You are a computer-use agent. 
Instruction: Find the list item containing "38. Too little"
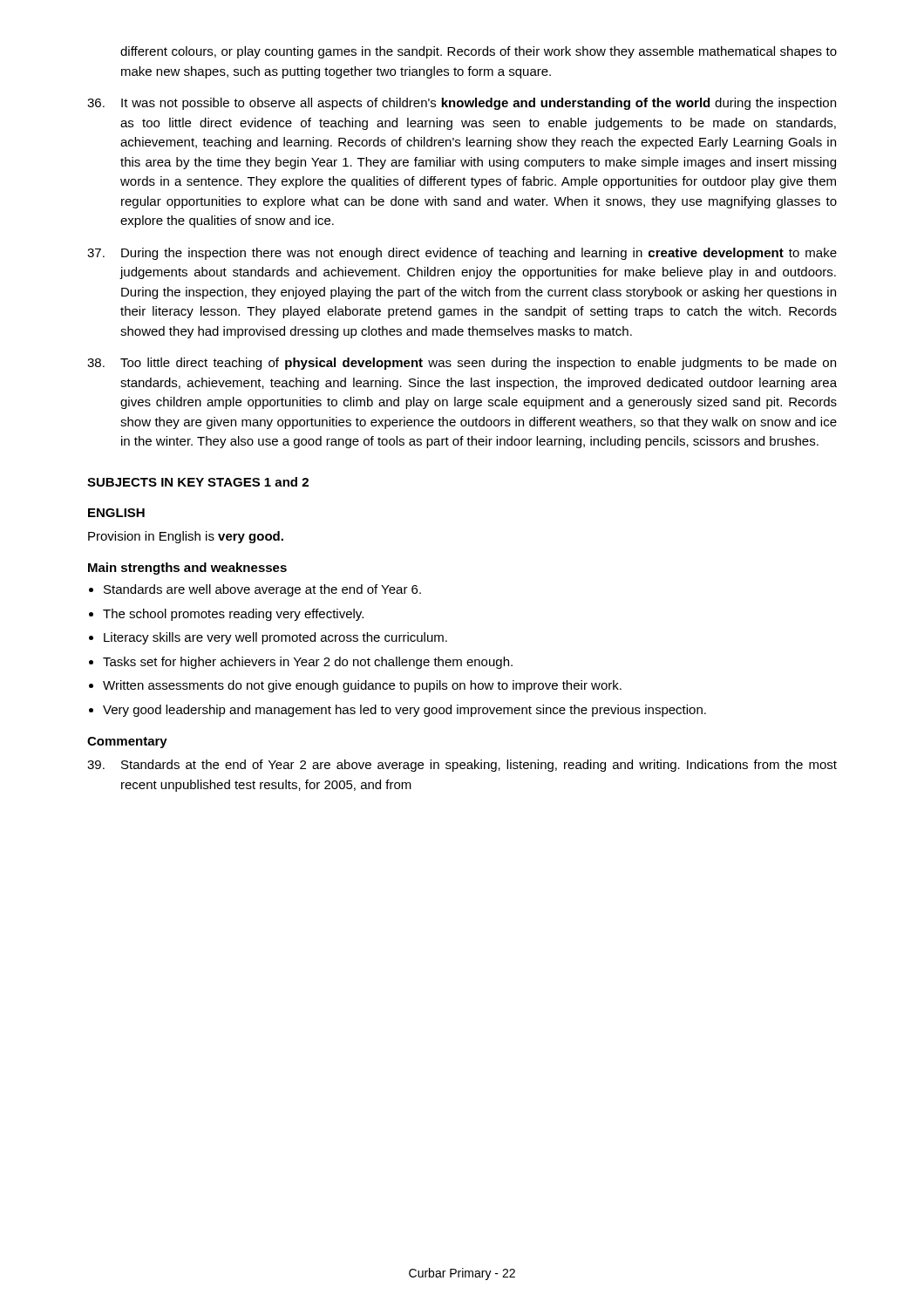(462, 402)
